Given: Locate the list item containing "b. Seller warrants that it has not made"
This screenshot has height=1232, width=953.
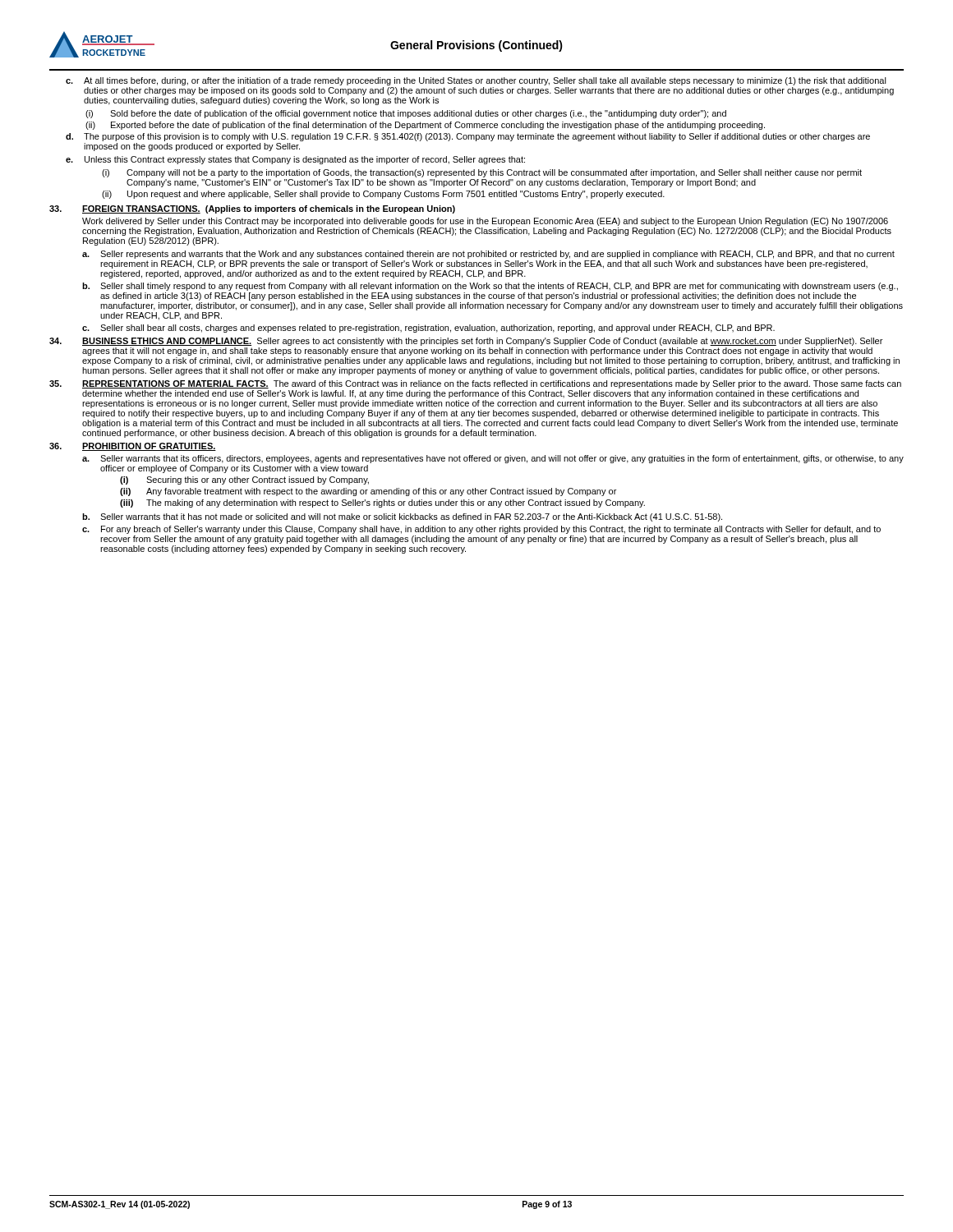Looking at the screenshot, I should [x=493, y=517].
